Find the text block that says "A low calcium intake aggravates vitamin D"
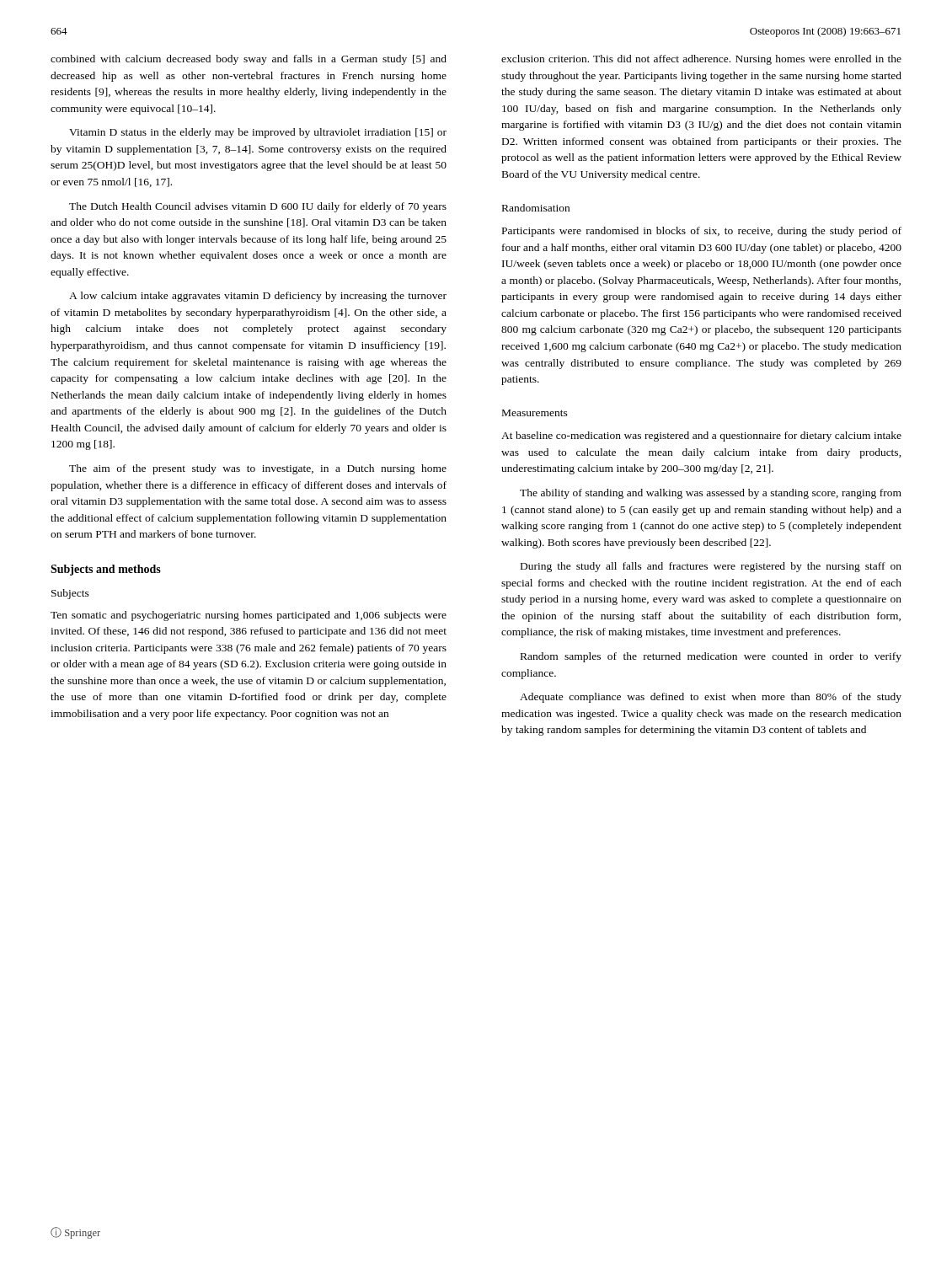 point(249,370)
